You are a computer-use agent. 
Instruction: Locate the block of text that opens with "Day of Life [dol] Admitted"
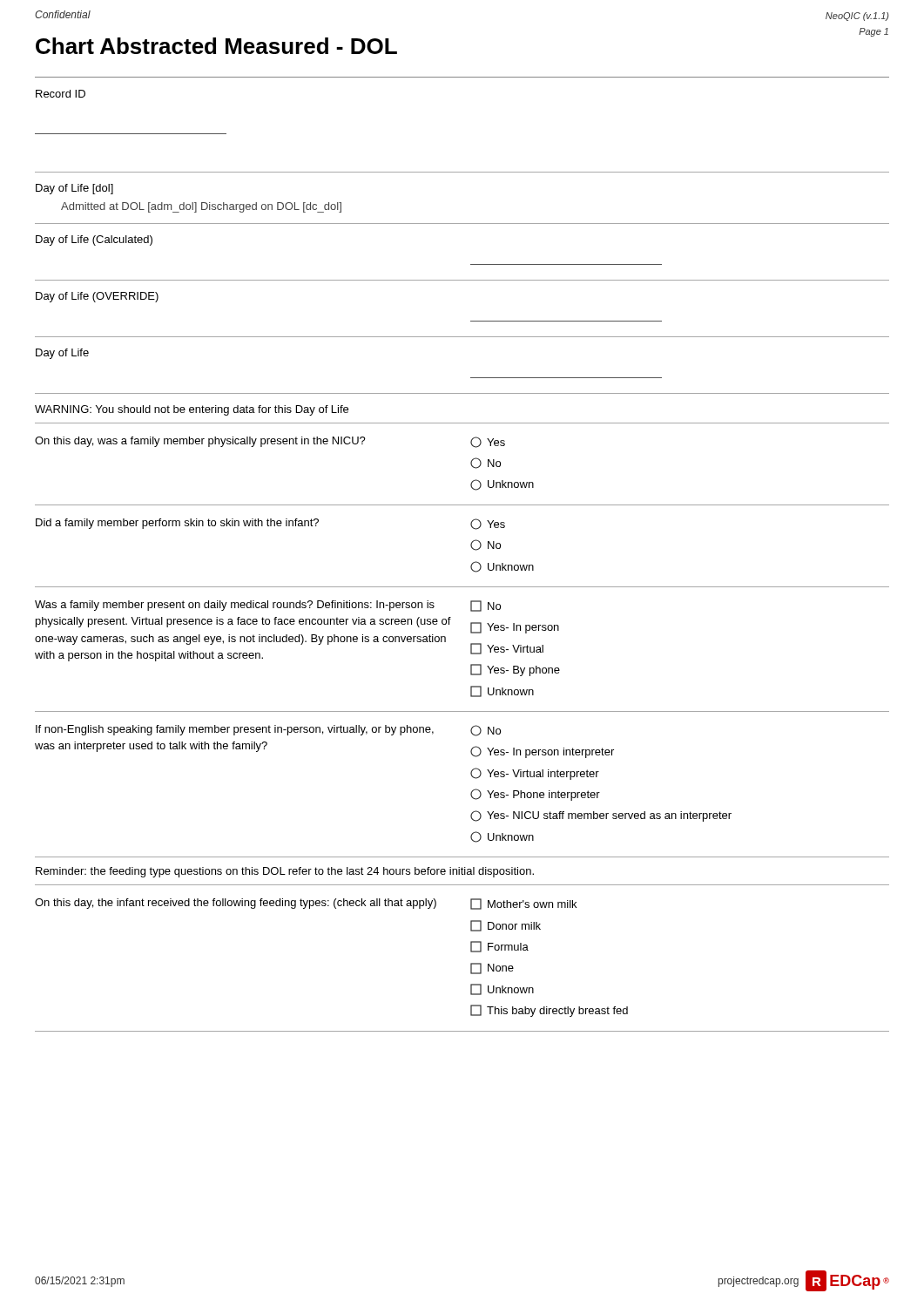[188, 197]
